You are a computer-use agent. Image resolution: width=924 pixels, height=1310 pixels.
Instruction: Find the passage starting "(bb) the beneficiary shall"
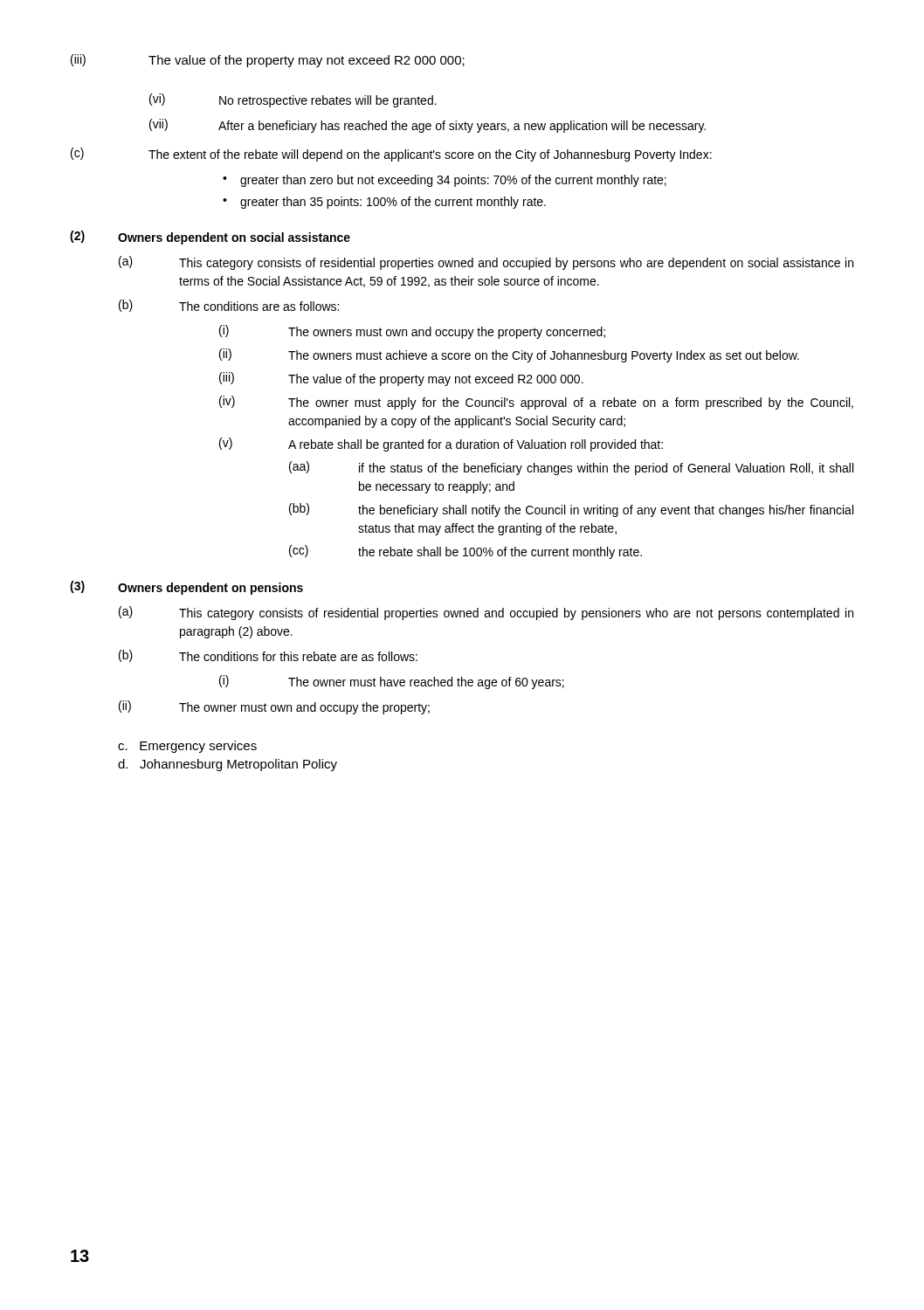[x=571, y=520]
